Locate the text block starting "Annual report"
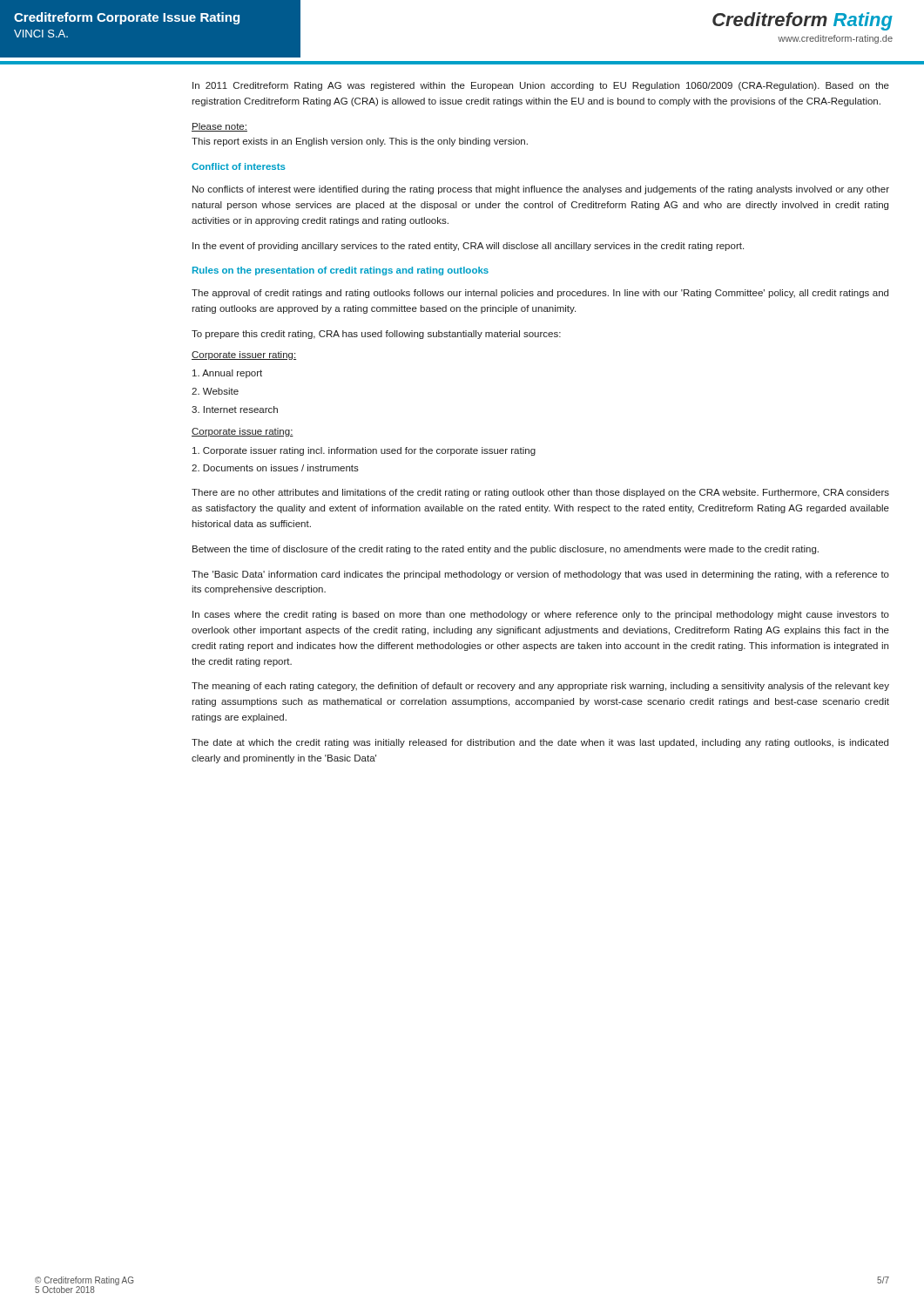924x1307 pixels. 227,373
